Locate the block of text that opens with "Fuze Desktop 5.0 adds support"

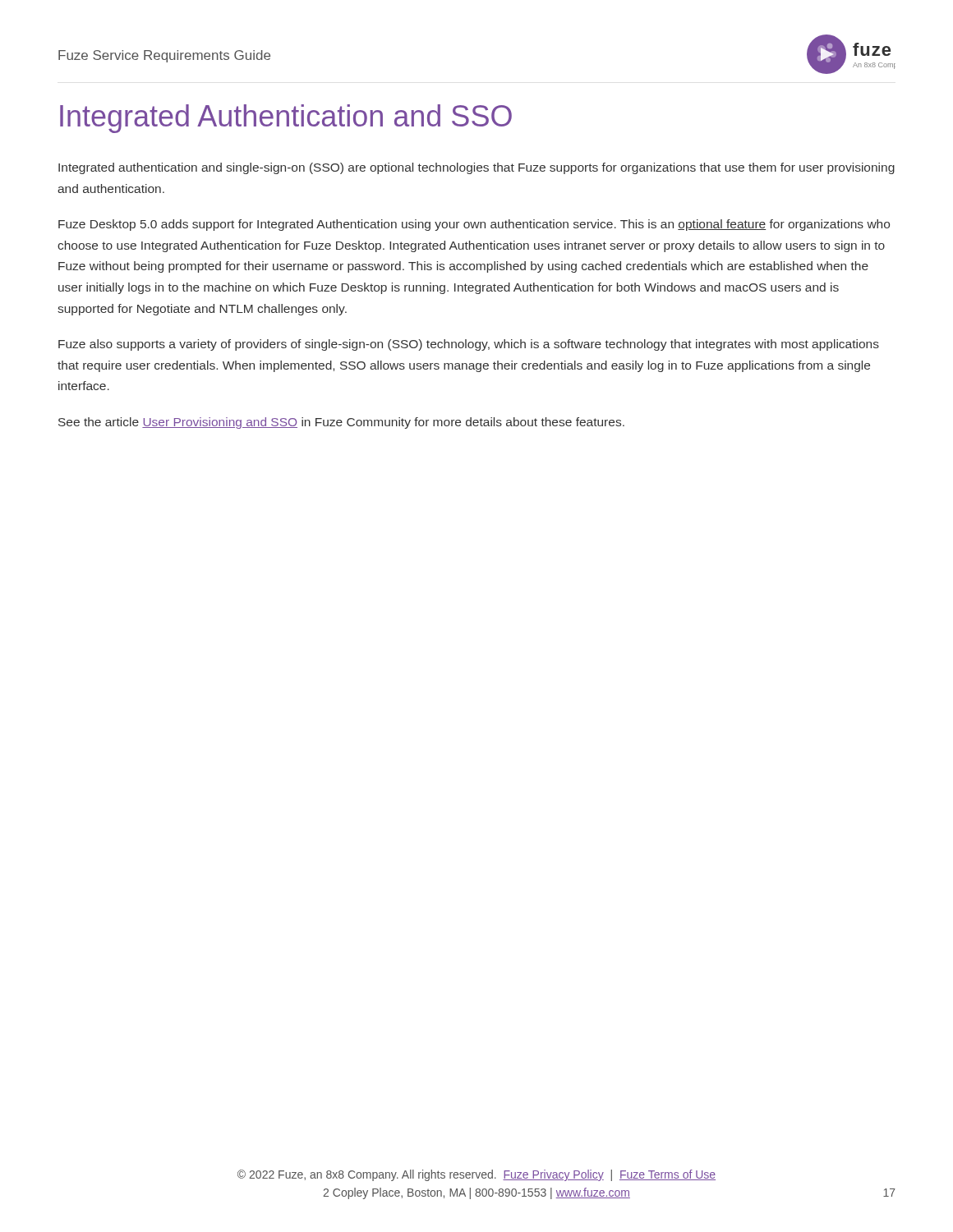[474, 266]
